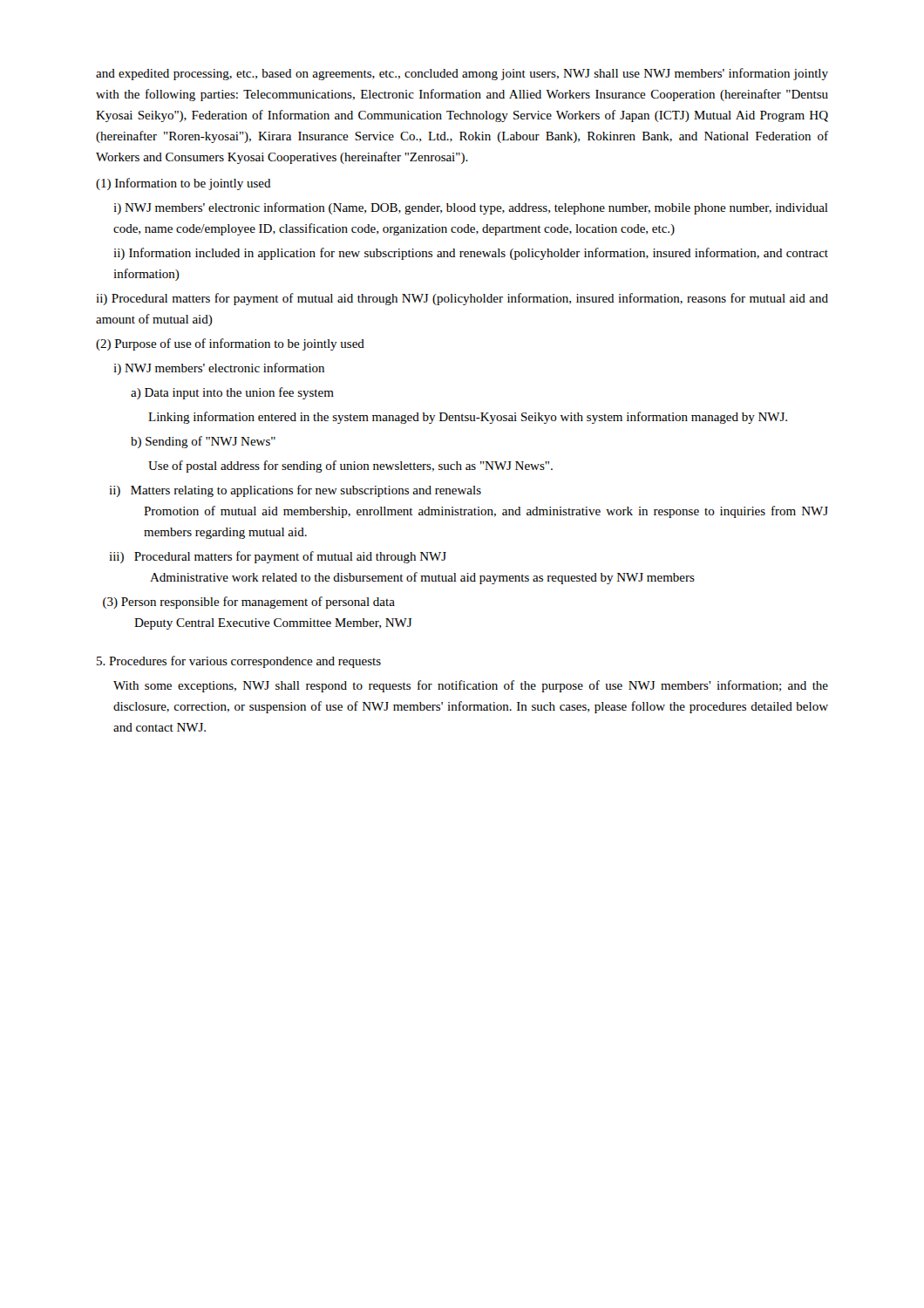The width and height of the screenshot is (924, 1308).
Task: Where is the passage that starts "iii) Procedural matters for payment of mutual aid"?
Action: click(395, 569)
